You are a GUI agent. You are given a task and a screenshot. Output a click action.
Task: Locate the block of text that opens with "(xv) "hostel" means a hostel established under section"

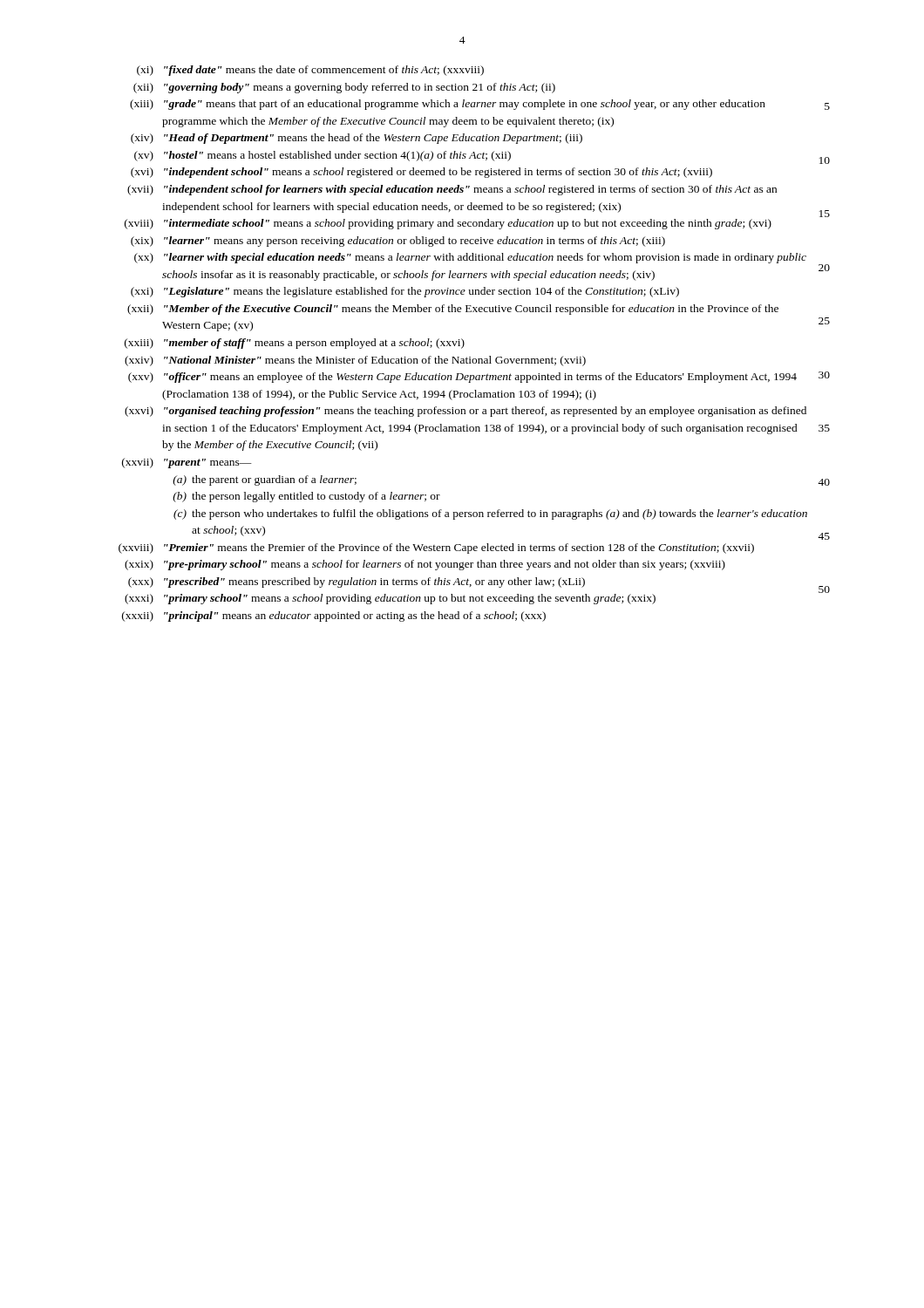(452, 155)
